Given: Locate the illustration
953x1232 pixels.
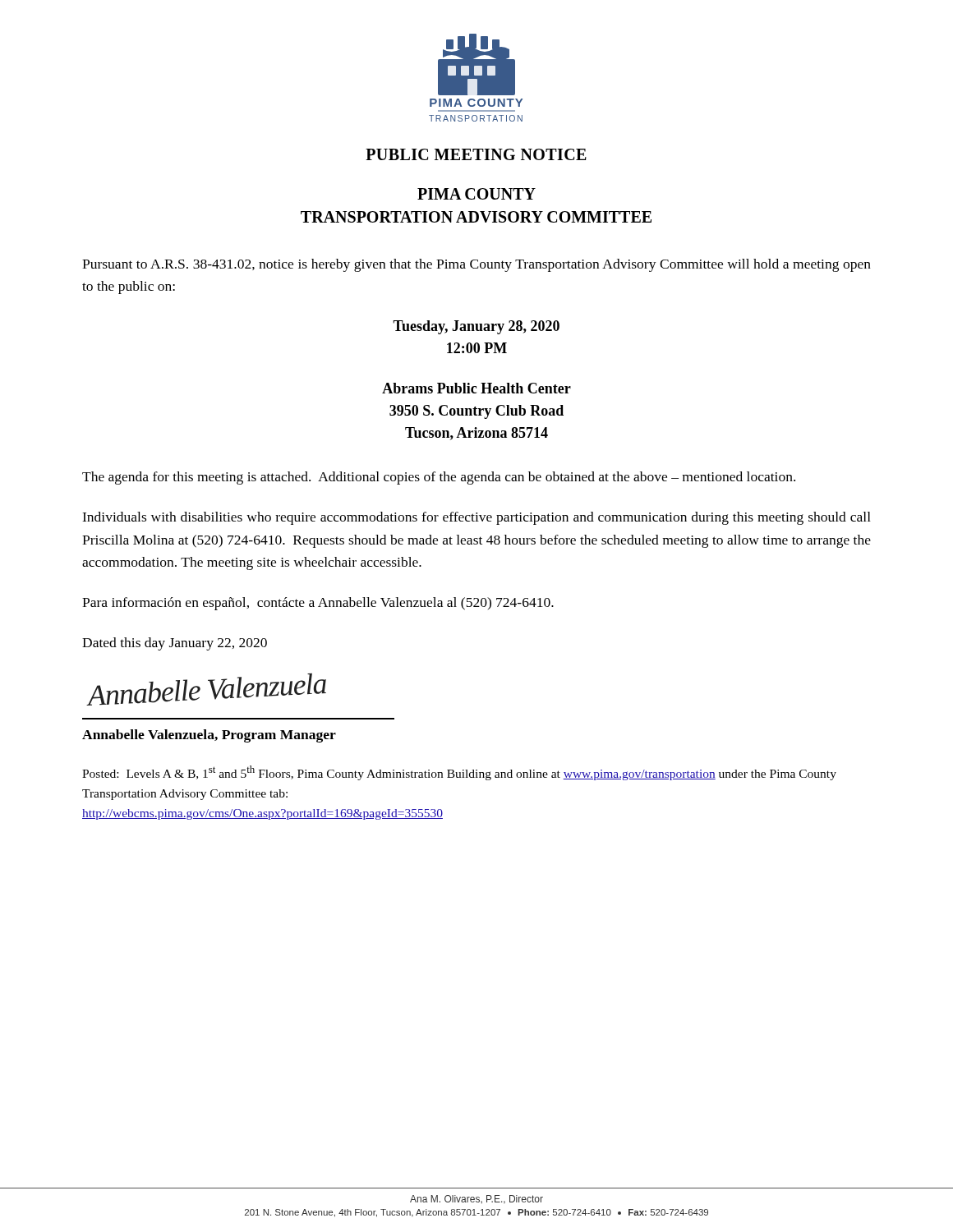Looking at the screenshot, I should click(476, 699).
